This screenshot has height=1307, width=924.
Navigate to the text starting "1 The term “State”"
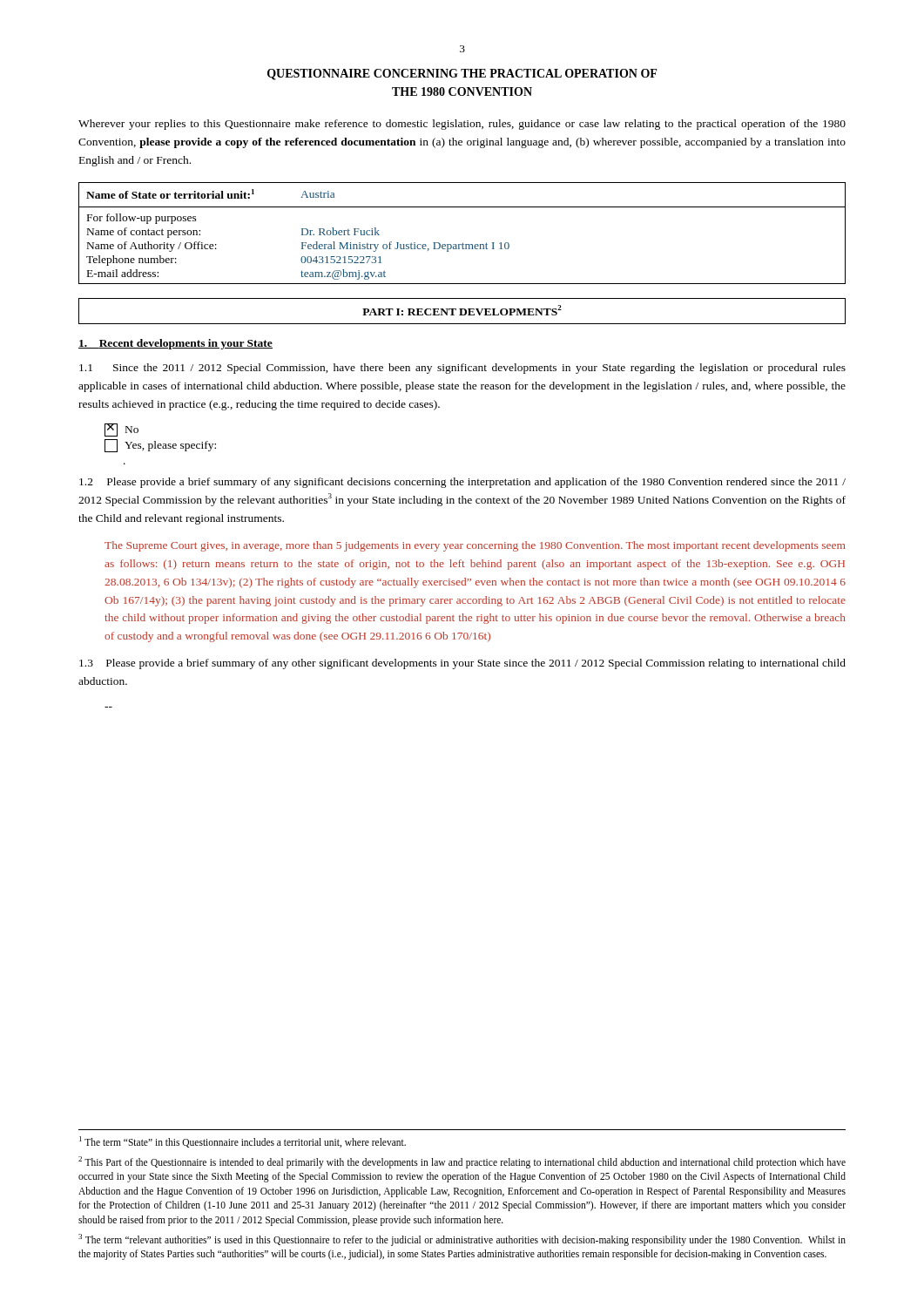[x=242, y=1141]
